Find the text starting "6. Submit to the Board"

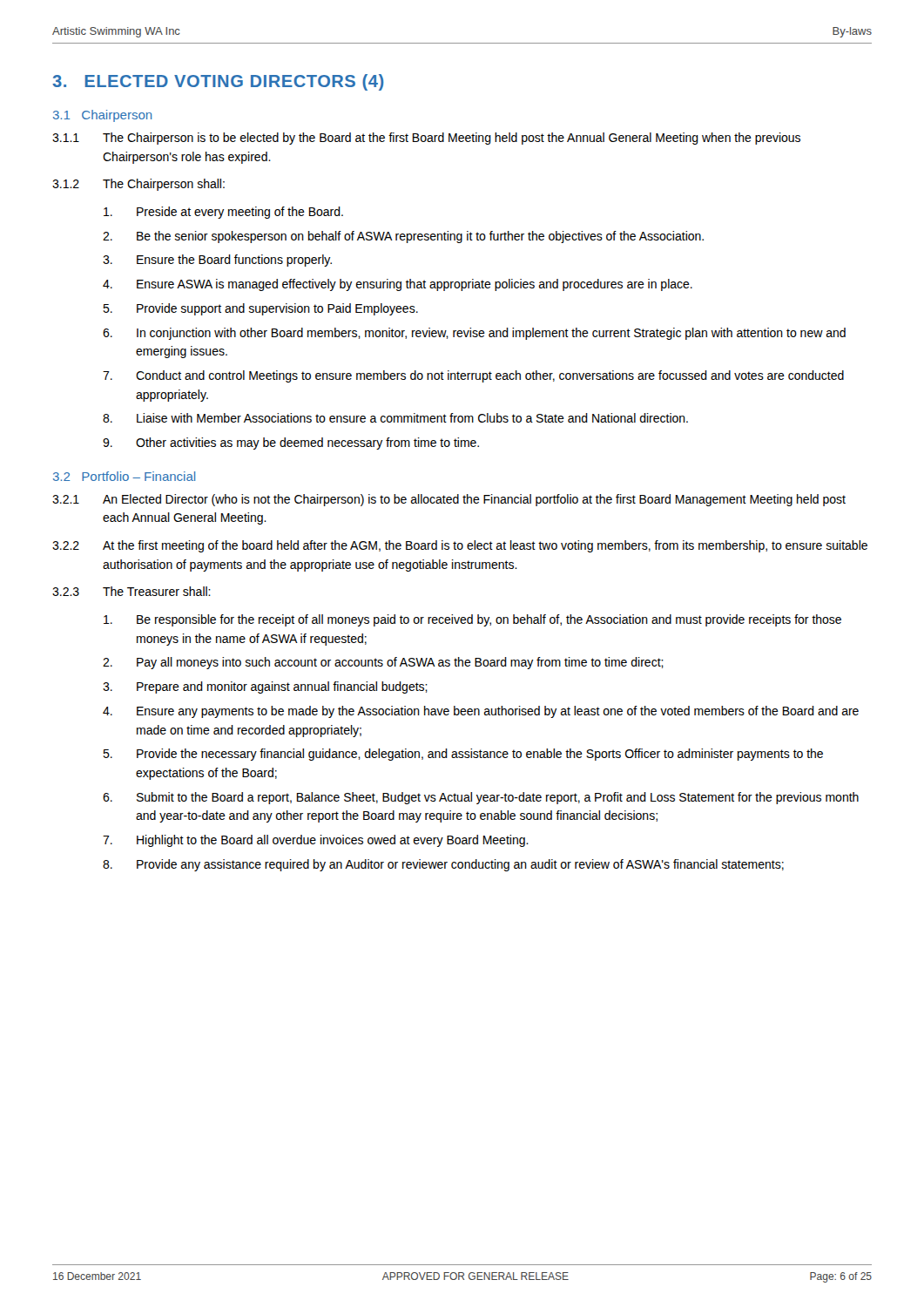(x=462, y=807)
